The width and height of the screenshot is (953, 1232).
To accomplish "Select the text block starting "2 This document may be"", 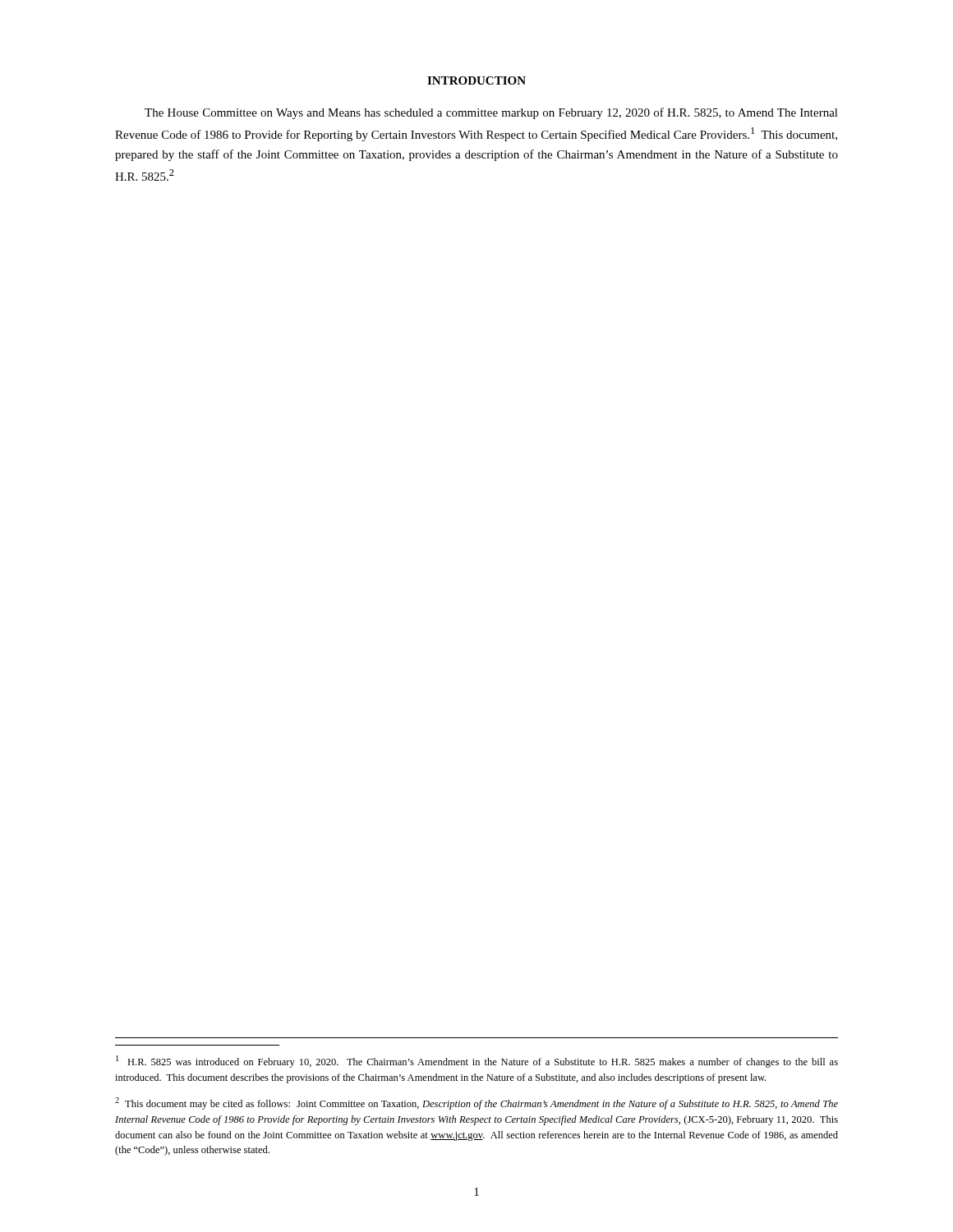I will [x=476, y=1126].
